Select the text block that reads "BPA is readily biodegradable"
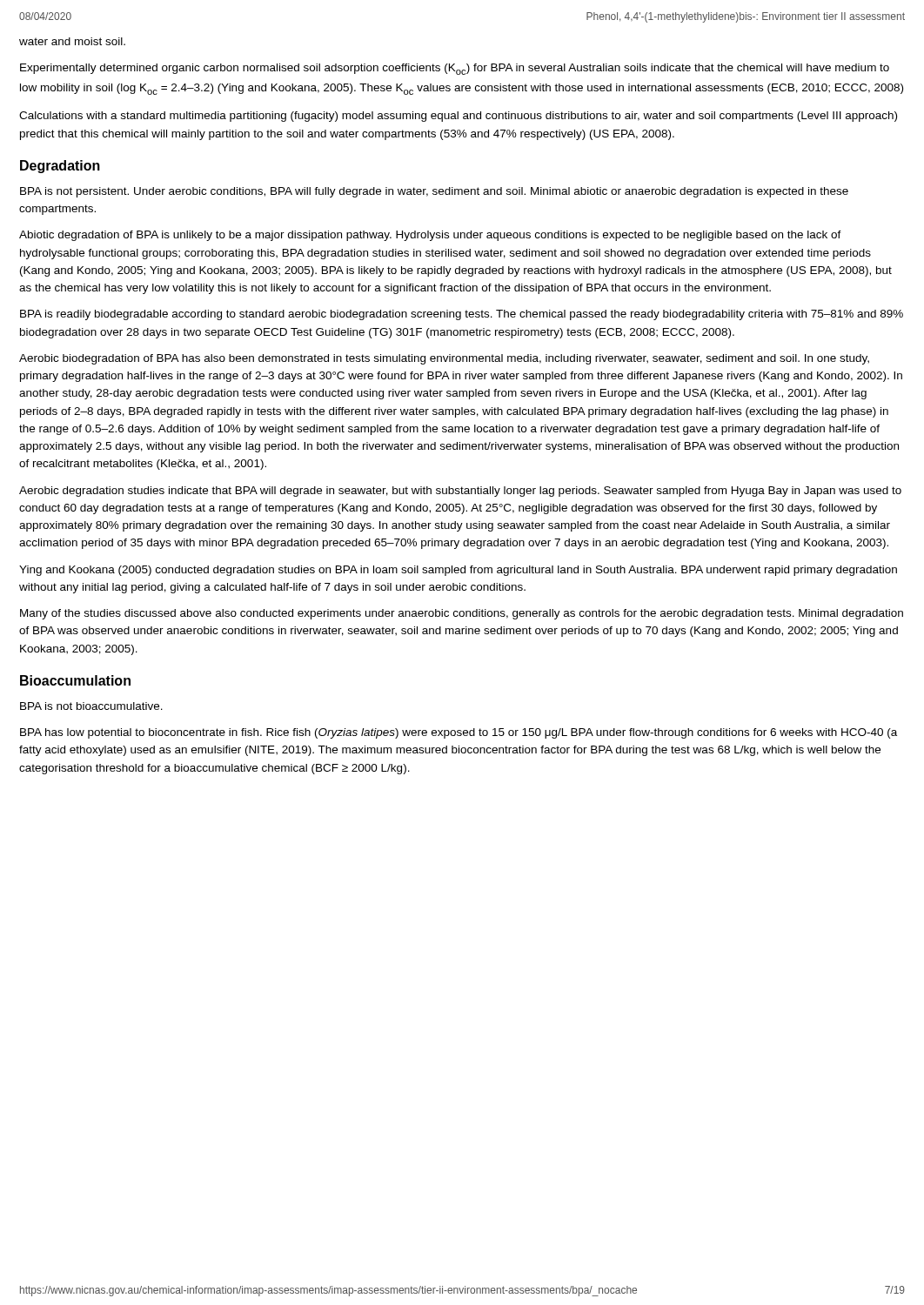The image size is (924, 1305). (x=462, y=323)
